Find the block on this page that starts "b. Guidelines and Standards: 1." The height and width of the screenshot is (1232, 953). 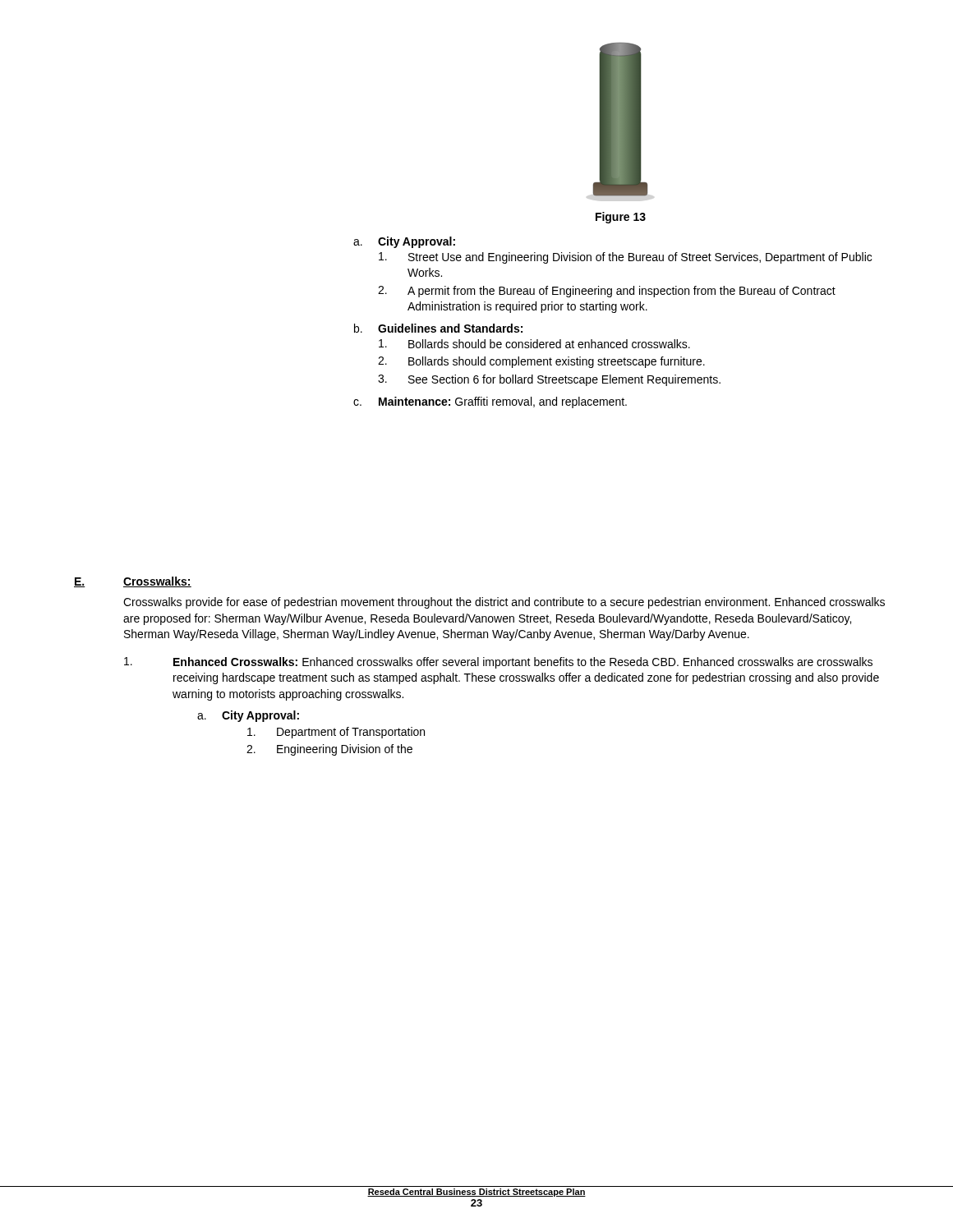[x=620, y=356]
